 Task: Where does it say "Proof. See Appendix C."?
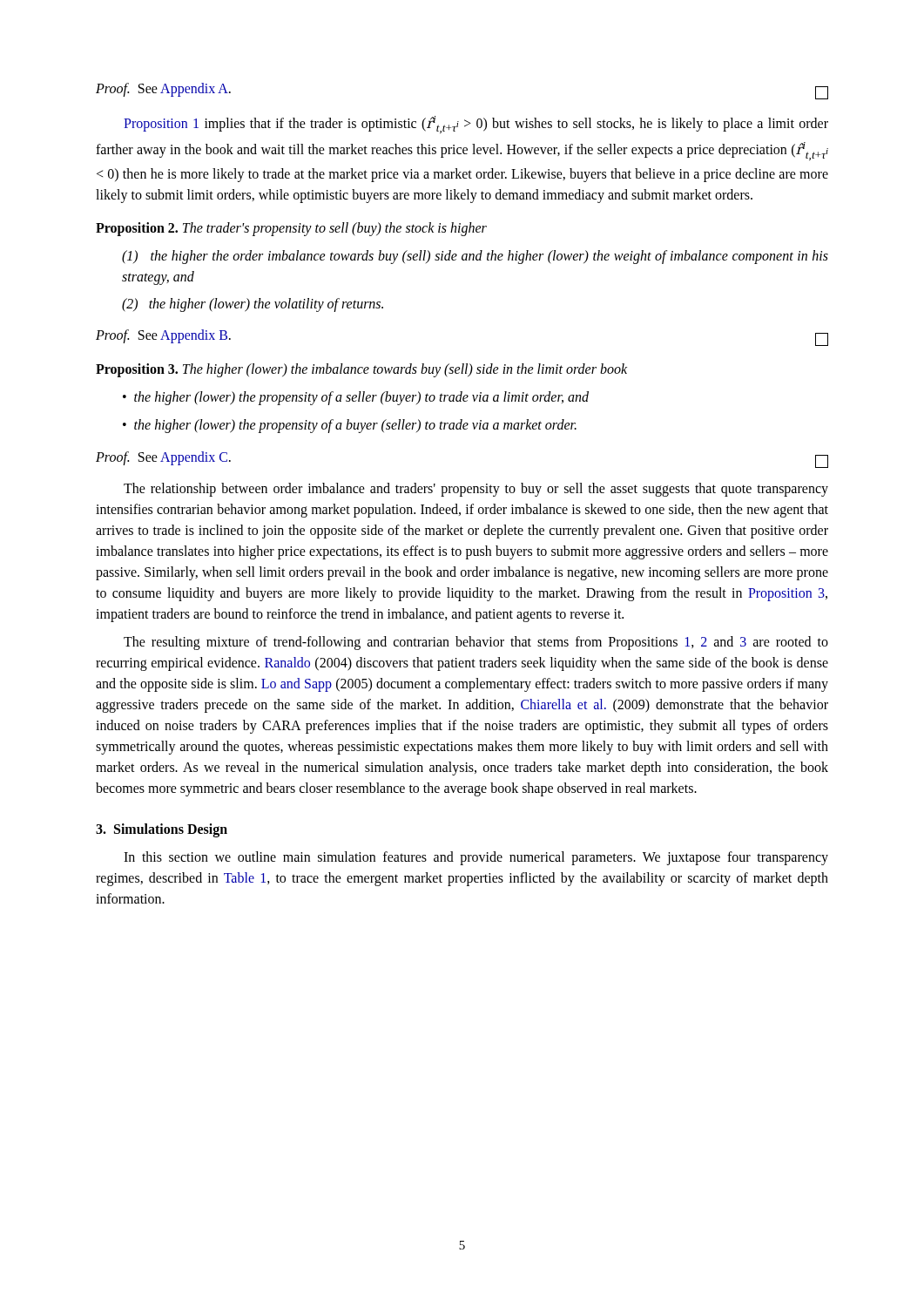[169, 460]
